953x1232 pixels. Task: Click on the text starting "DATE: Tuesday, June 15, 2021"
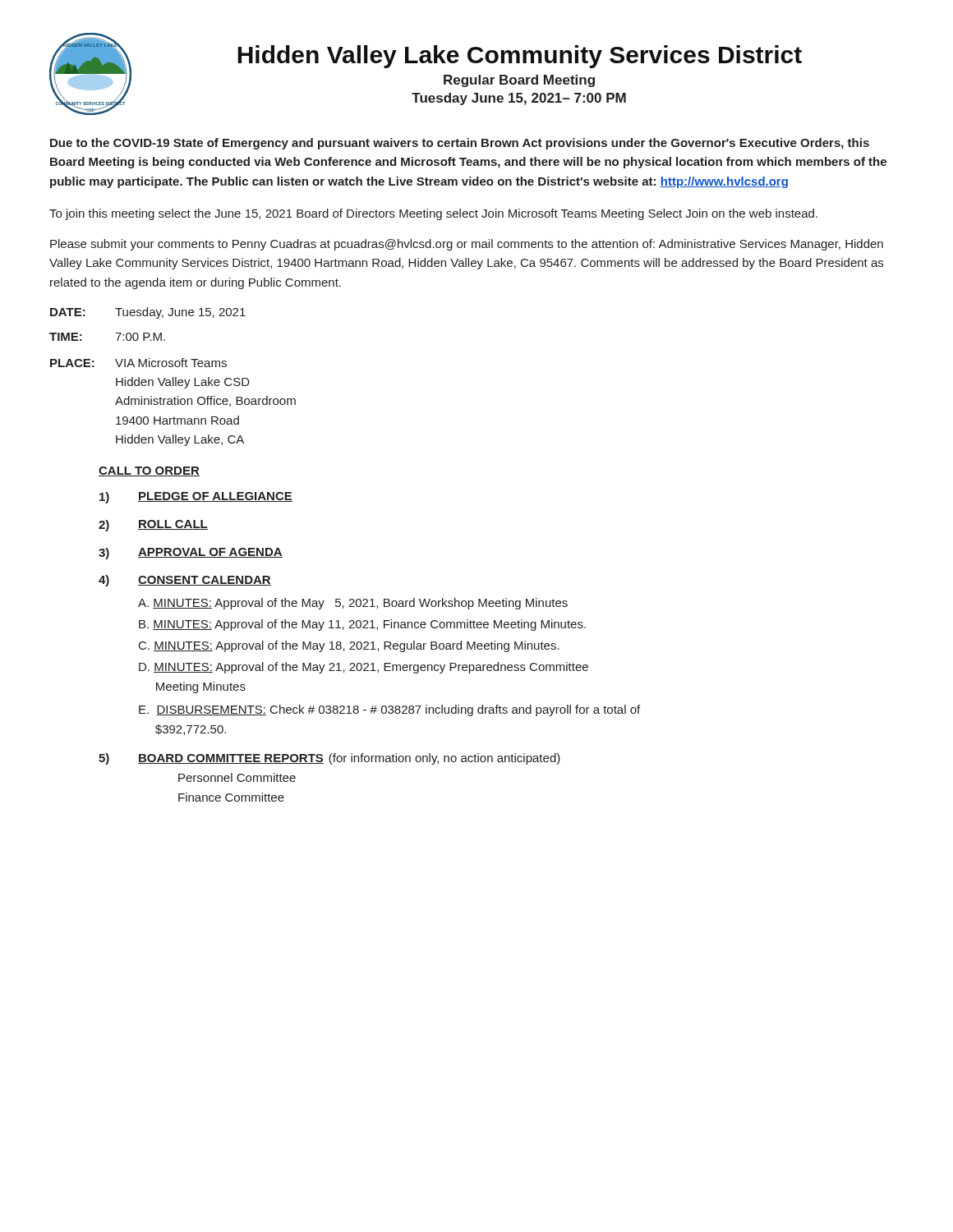pyautogui.click(x=148, y=313)
